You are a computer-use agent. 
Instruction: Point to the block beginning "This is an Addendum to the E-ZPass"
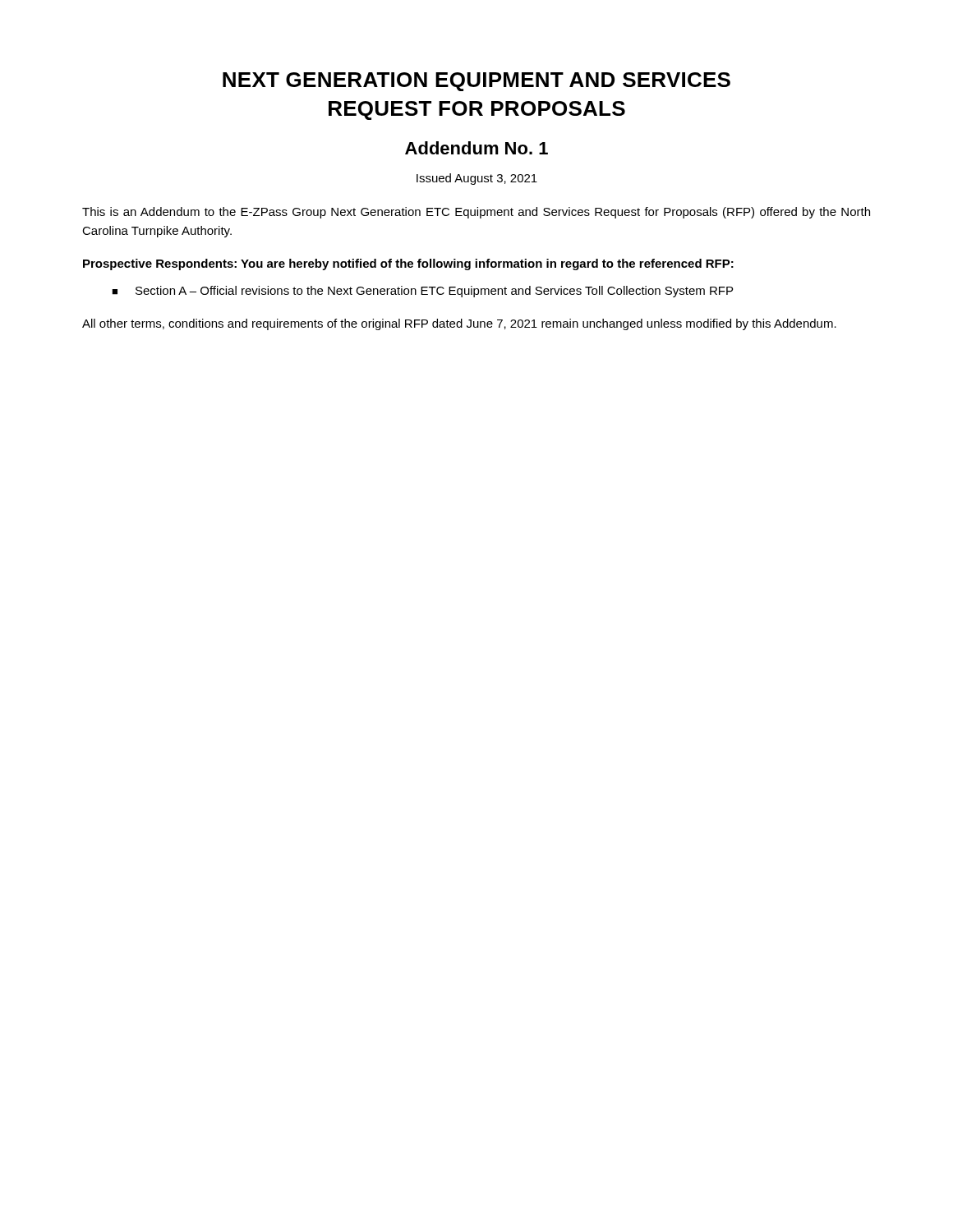(x=476, y=221)
